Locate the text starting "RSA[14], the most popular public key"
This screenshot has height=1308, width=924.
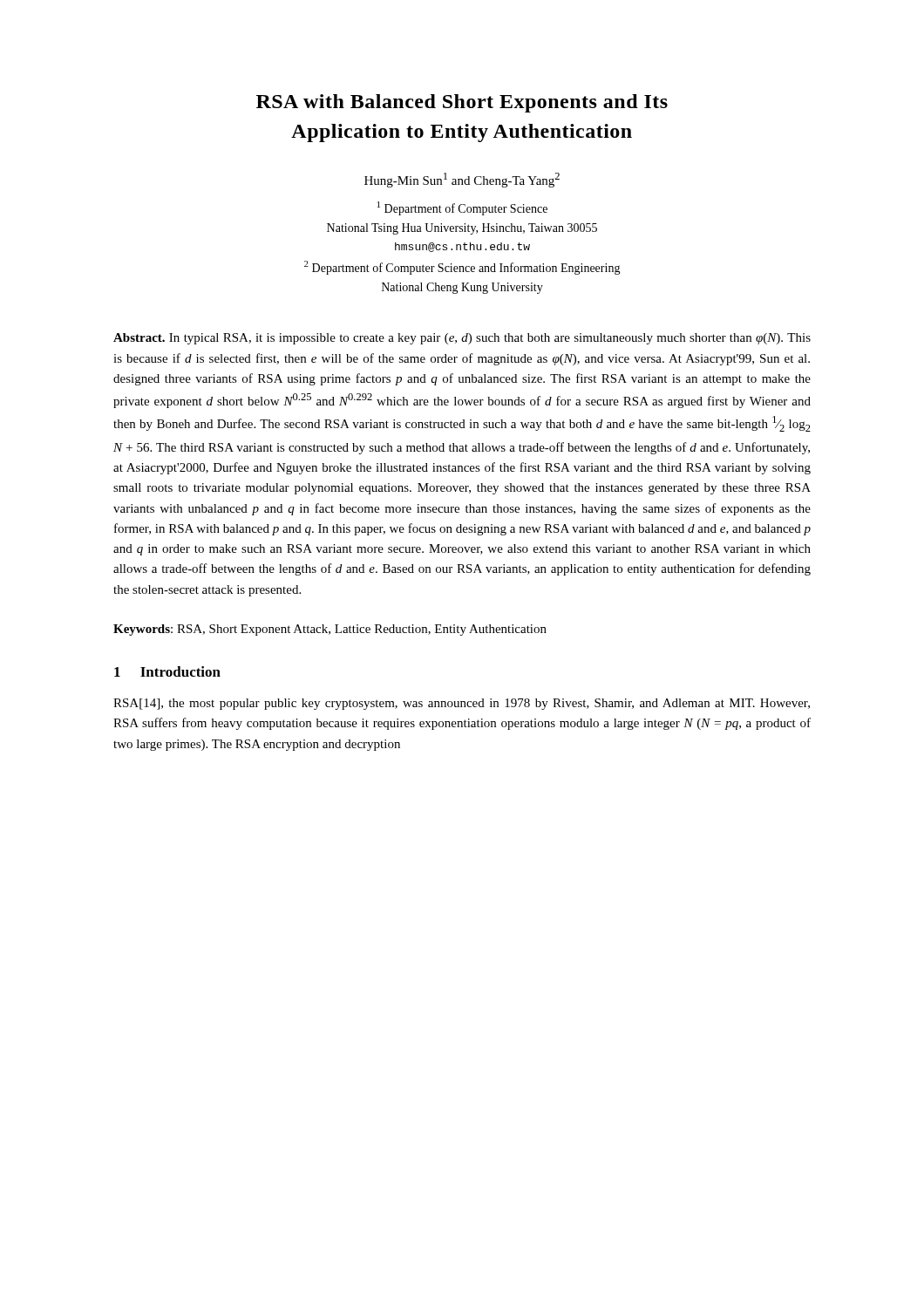(x=462, y=723)
